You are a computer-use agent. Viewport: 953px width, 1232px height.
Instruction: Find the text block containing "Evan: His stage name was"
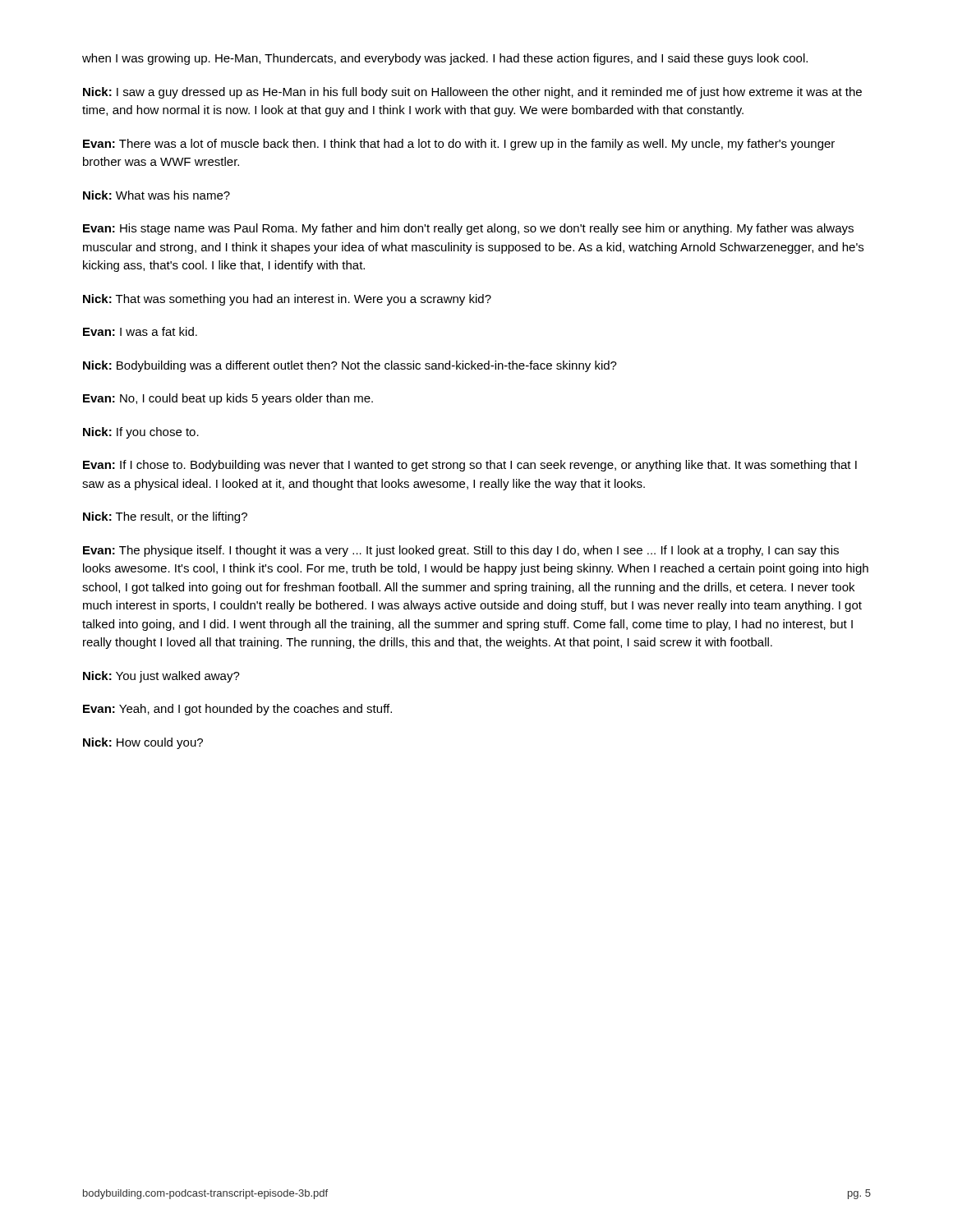tap(473, 246)
